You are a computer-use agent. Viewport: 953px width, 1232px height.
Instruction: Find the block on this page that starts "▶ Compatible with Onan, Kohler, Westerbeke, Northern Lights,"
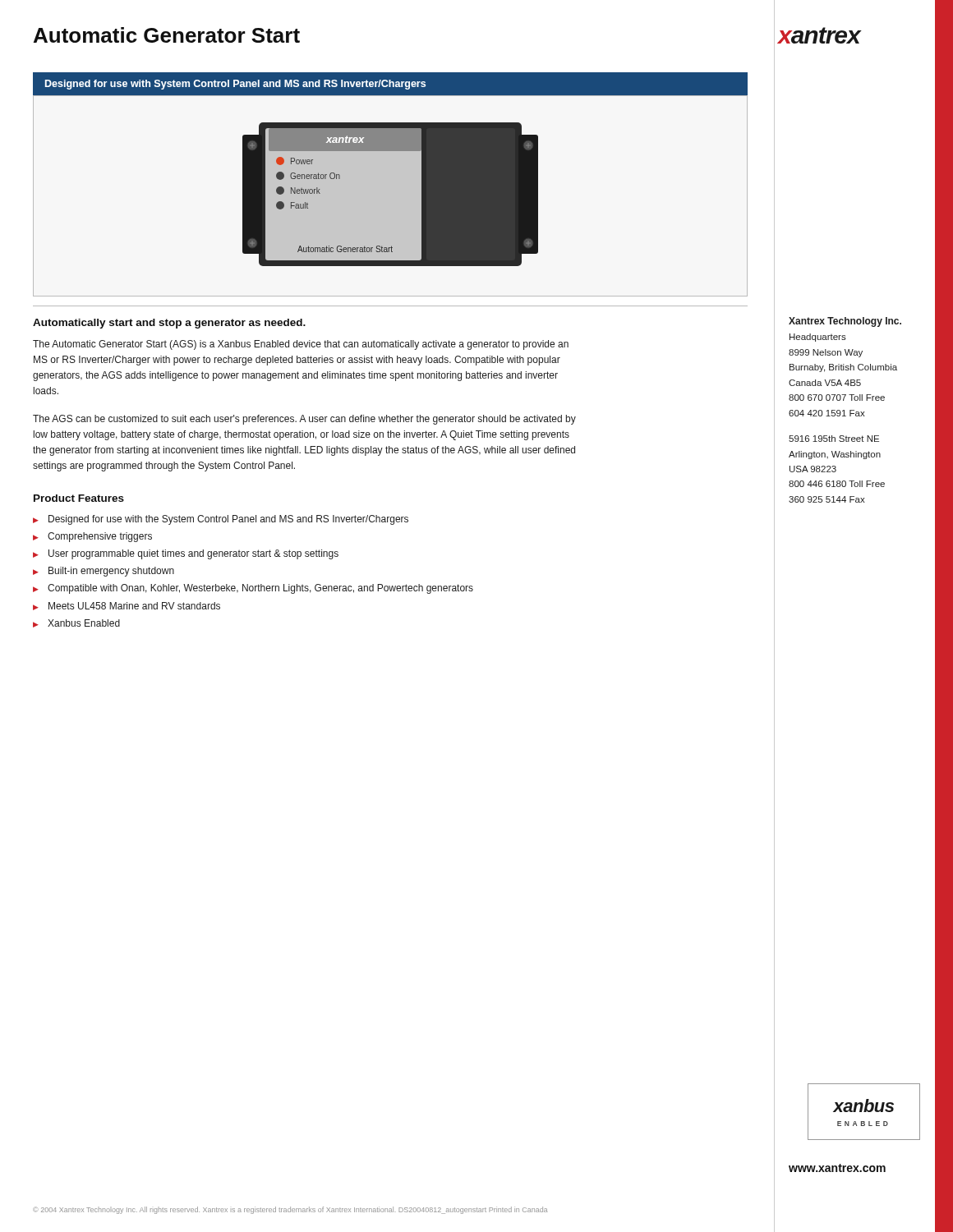pos(253,589)
